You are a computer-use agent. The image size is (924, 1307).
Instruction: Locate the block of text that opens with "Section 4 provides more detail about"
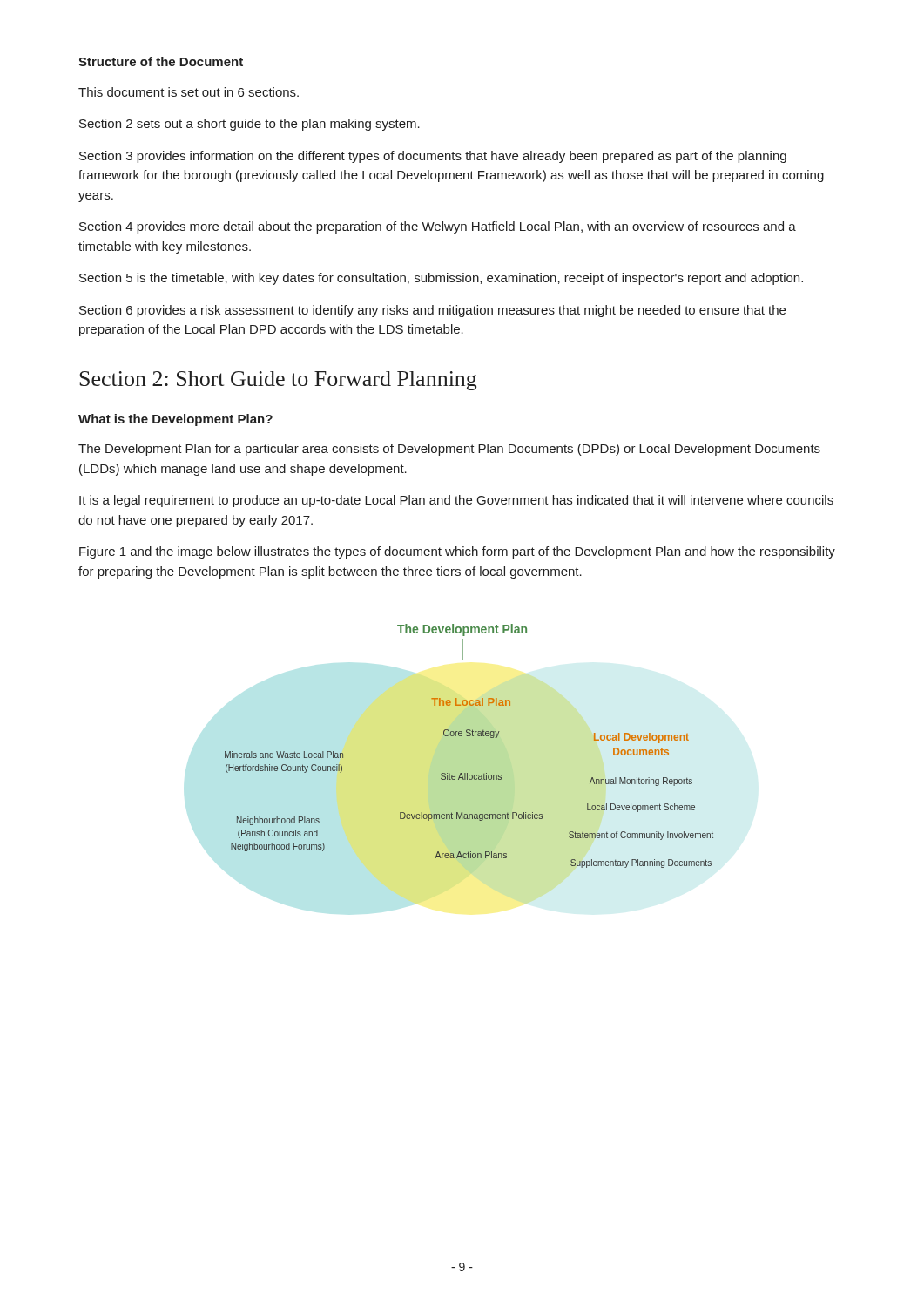point(462,237)
